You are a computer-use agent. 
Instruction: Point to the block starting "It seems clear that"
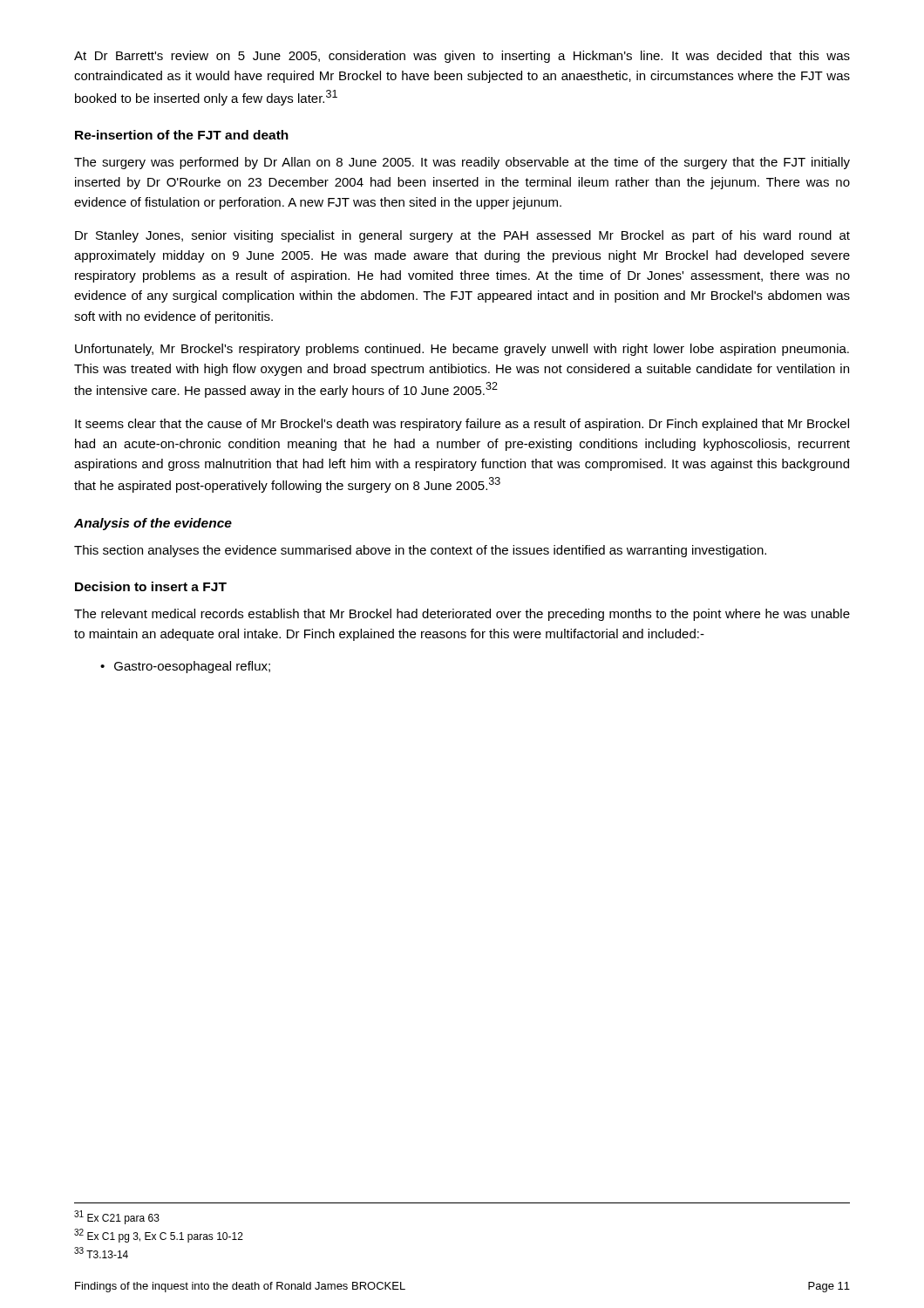click(x=462, y=454)
